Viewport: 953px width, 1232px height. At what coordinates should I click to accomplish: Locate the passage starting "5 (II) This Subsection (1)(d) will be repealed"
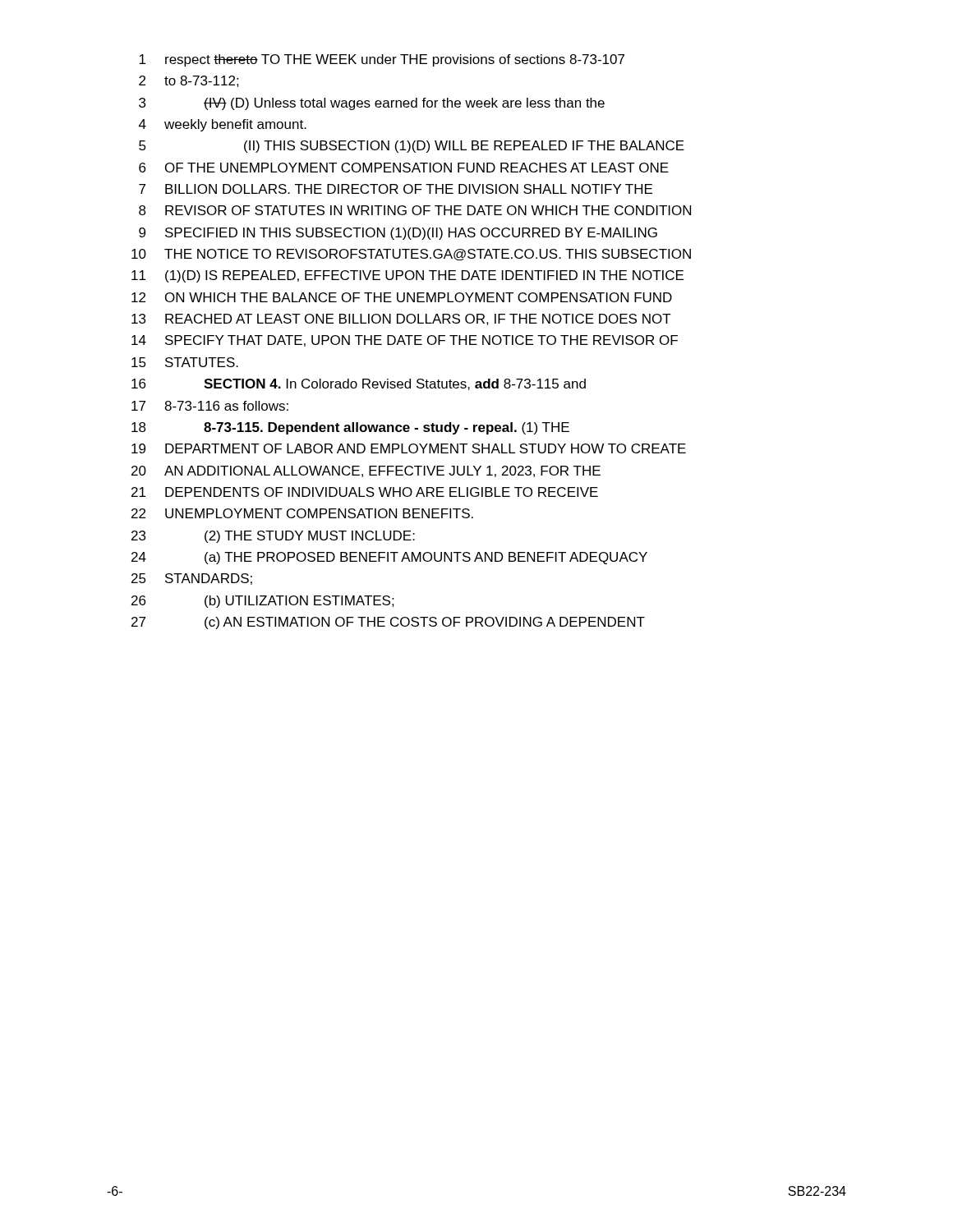point(476,147)
